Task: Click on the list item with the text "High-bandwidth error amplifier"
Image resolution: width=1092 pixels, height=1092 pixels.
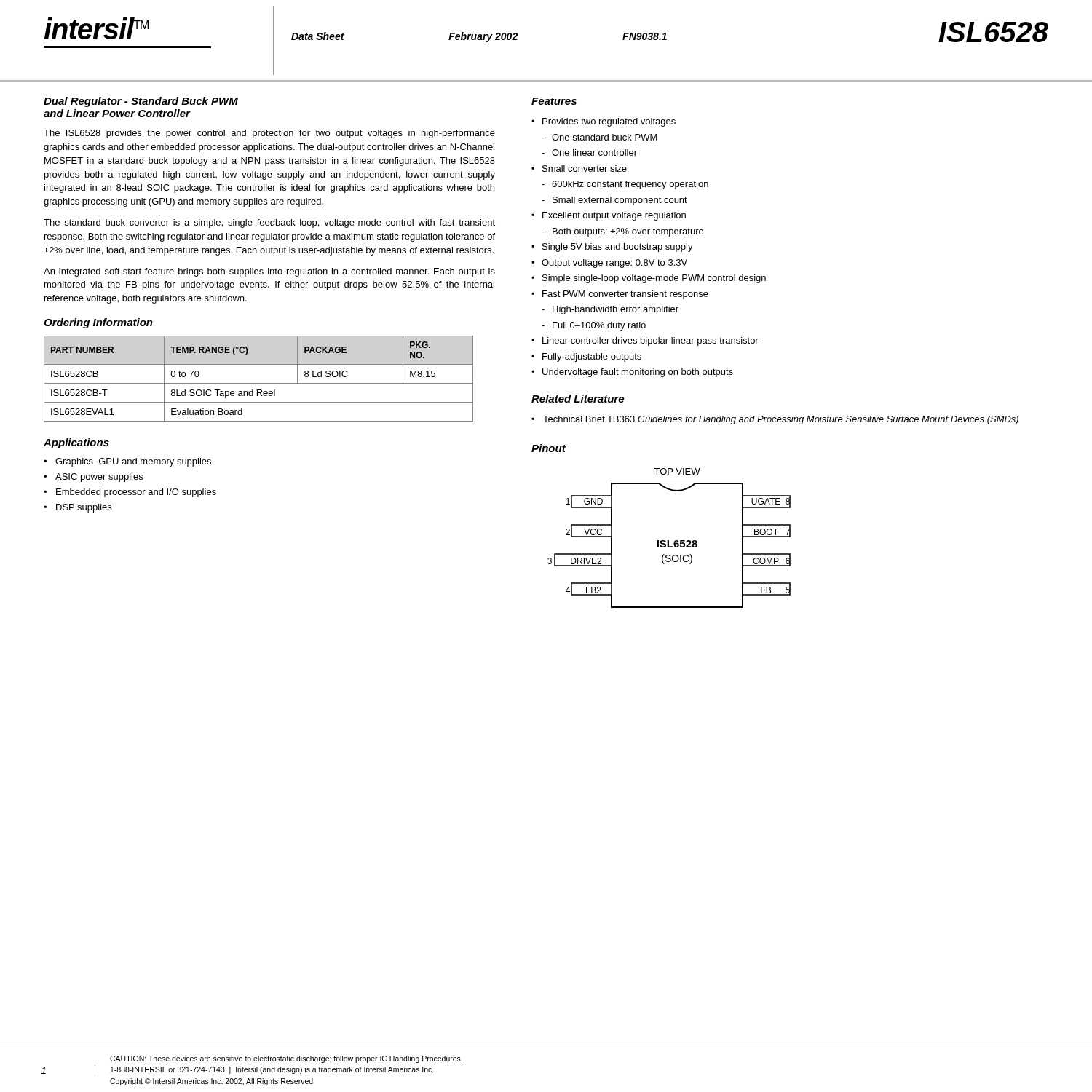Action: [x=615, y=309]
